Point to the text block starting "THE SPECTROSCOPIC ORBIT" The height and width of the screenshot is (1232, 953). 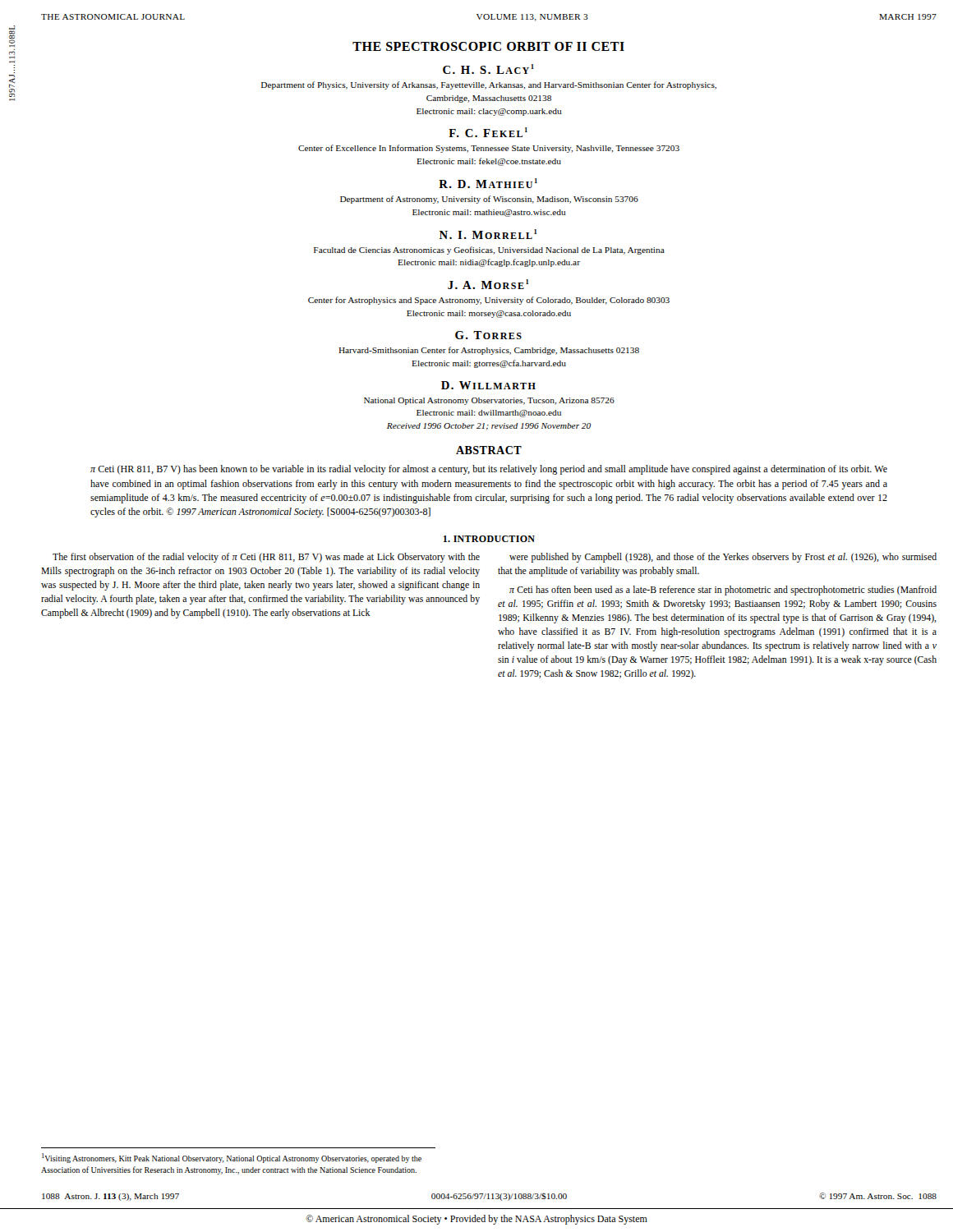pos(489,46)
